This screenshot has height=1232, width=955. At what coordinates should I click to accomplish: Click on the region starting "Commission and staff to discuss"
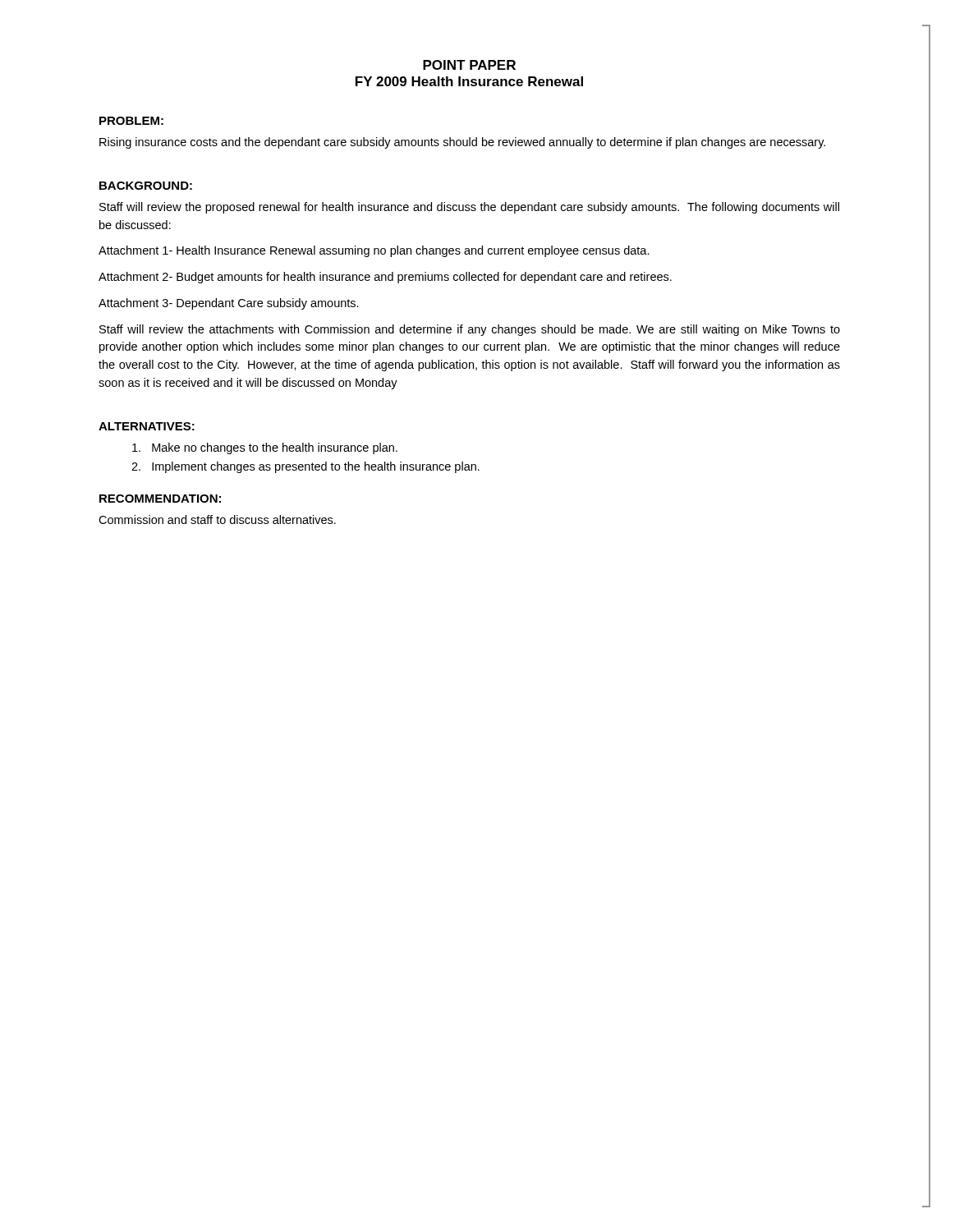[x=218, y=520]
